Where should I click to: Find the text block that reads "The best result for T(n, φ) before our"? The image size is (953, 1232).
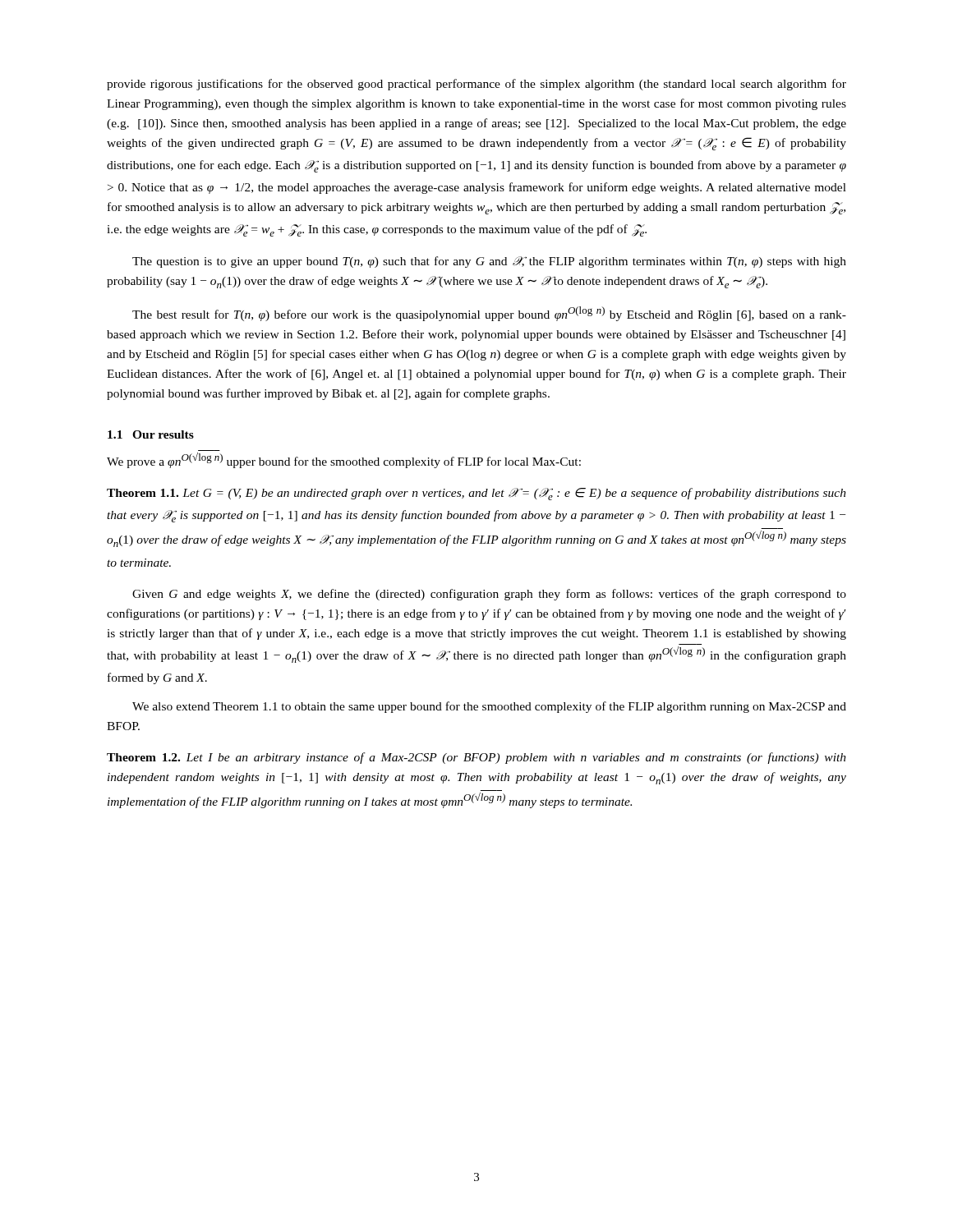476,353
